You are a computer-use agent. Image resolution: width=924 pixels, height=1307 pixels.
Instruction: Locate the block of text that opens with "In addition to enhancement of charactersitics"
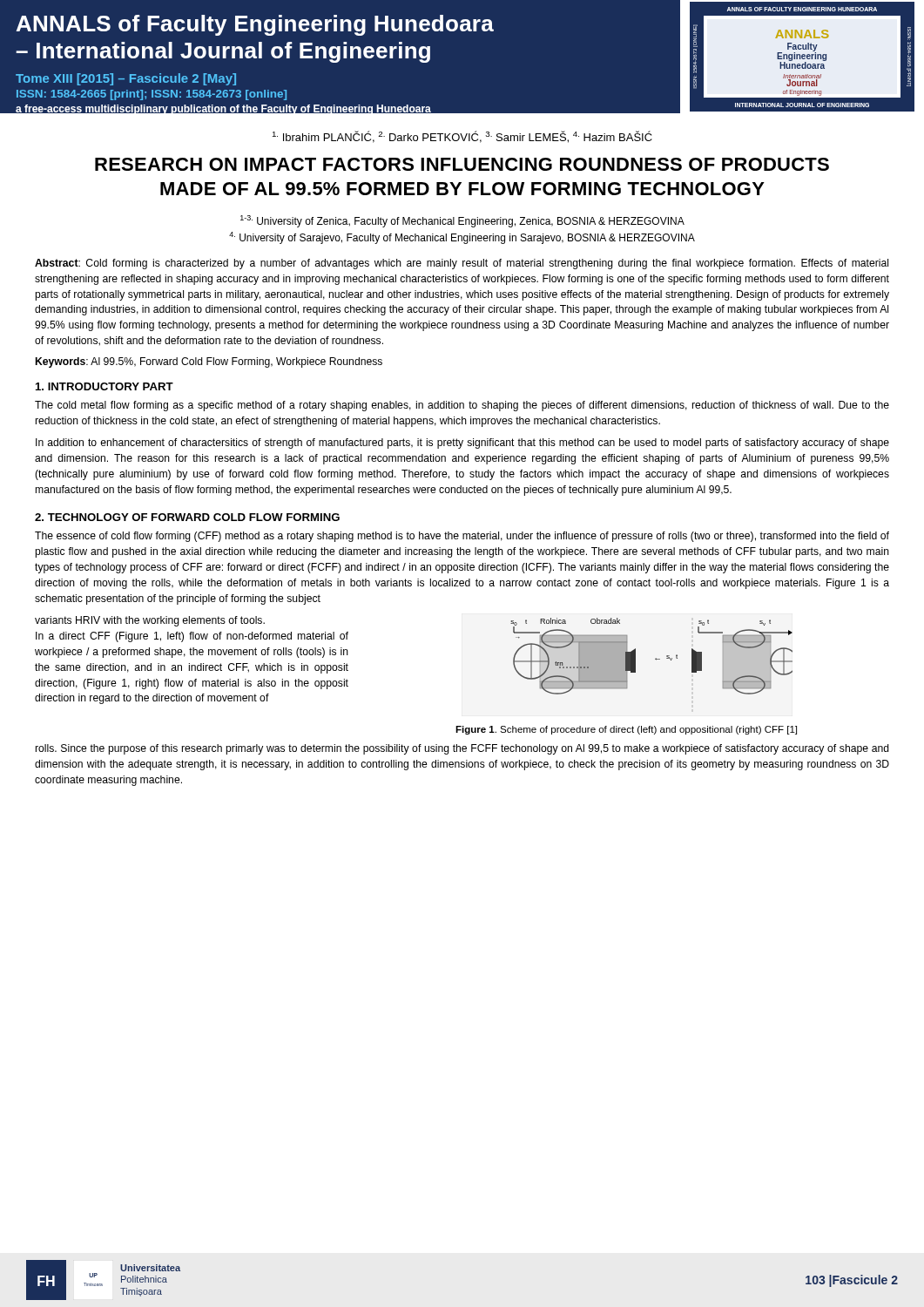462,466
